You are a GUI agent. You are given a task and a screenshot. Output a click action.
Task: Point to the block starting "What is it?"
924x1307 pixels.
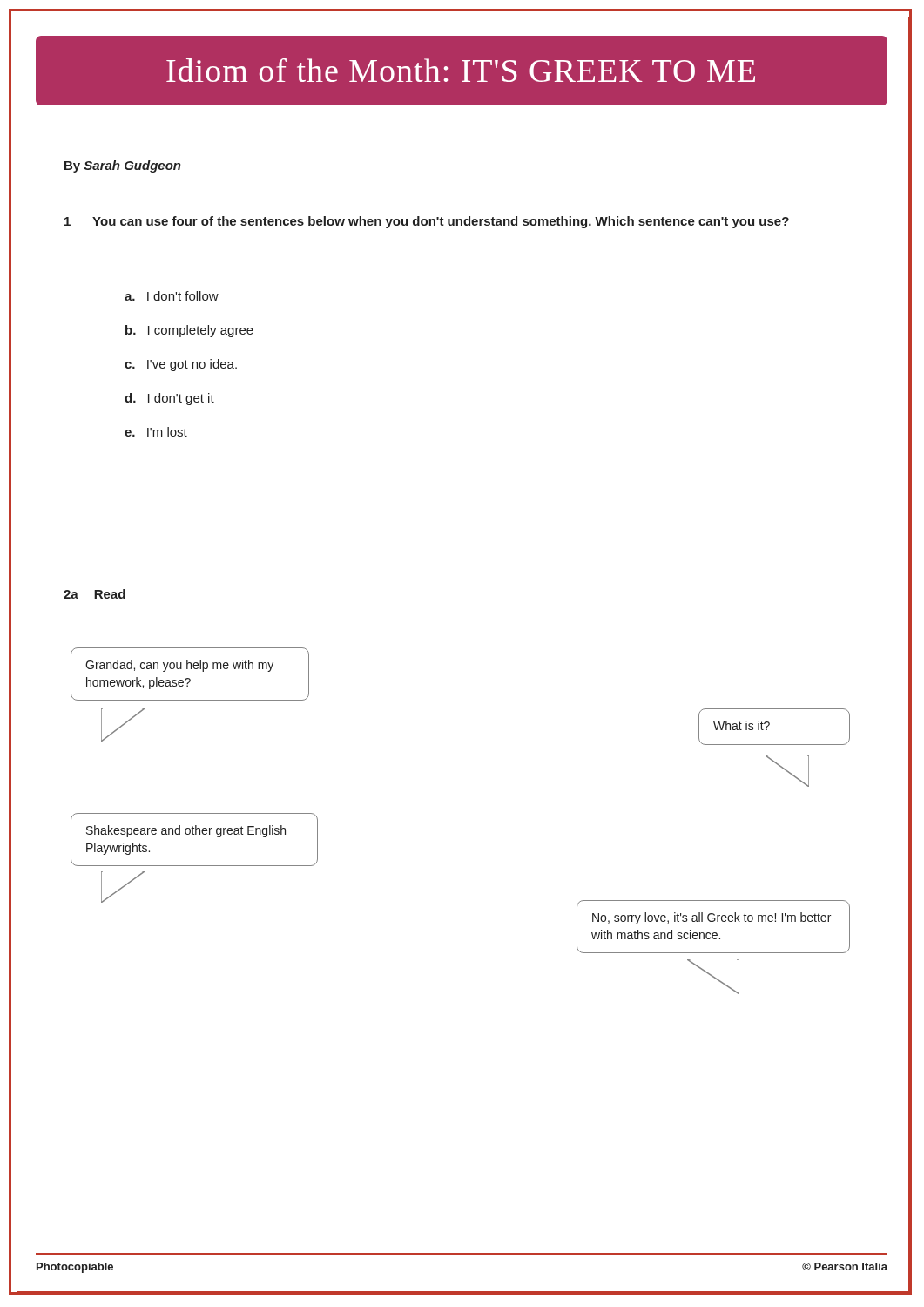742,726
